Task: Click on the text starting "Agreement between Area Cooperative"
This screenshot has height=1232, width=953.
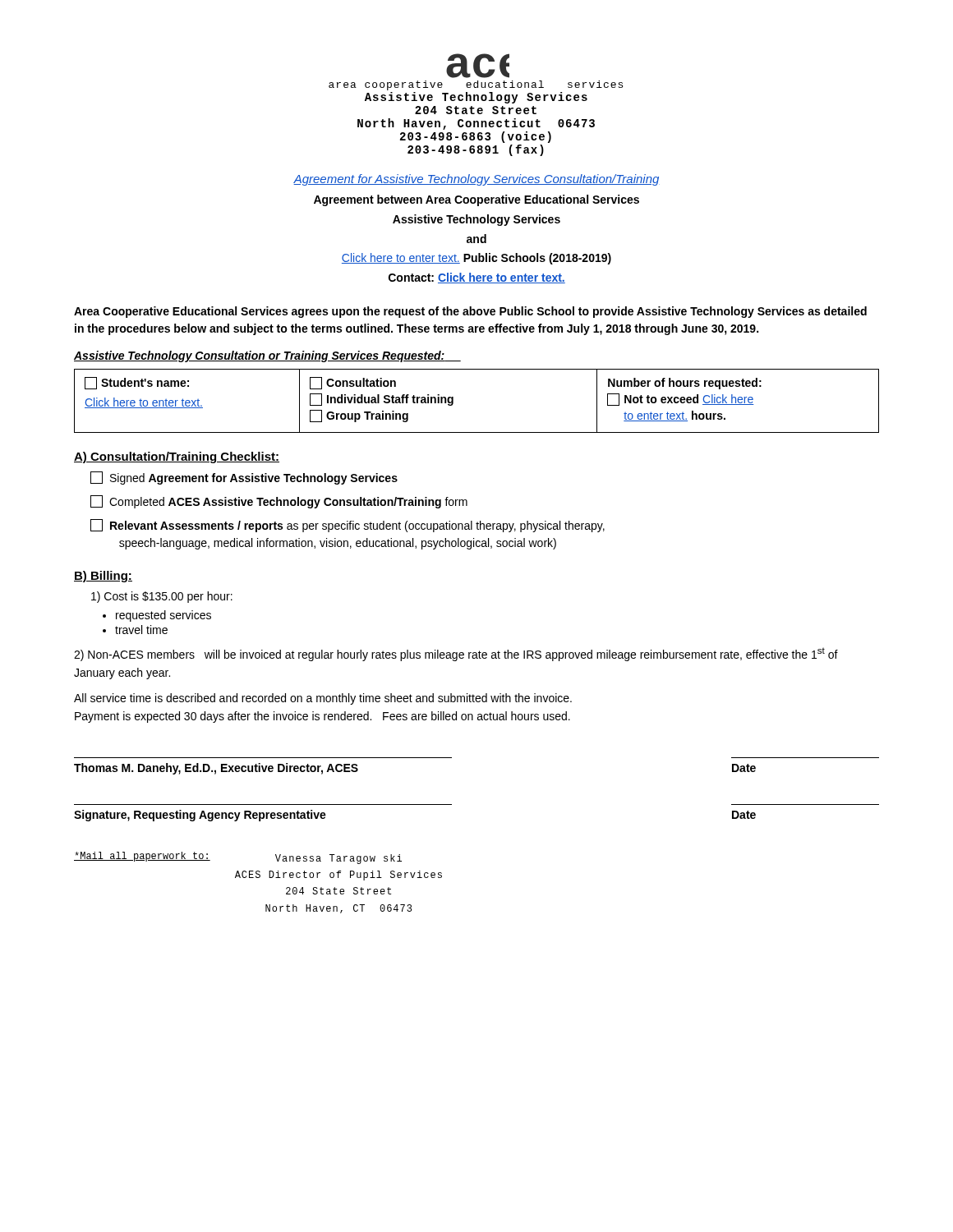Action: click(x=476, y=239)
